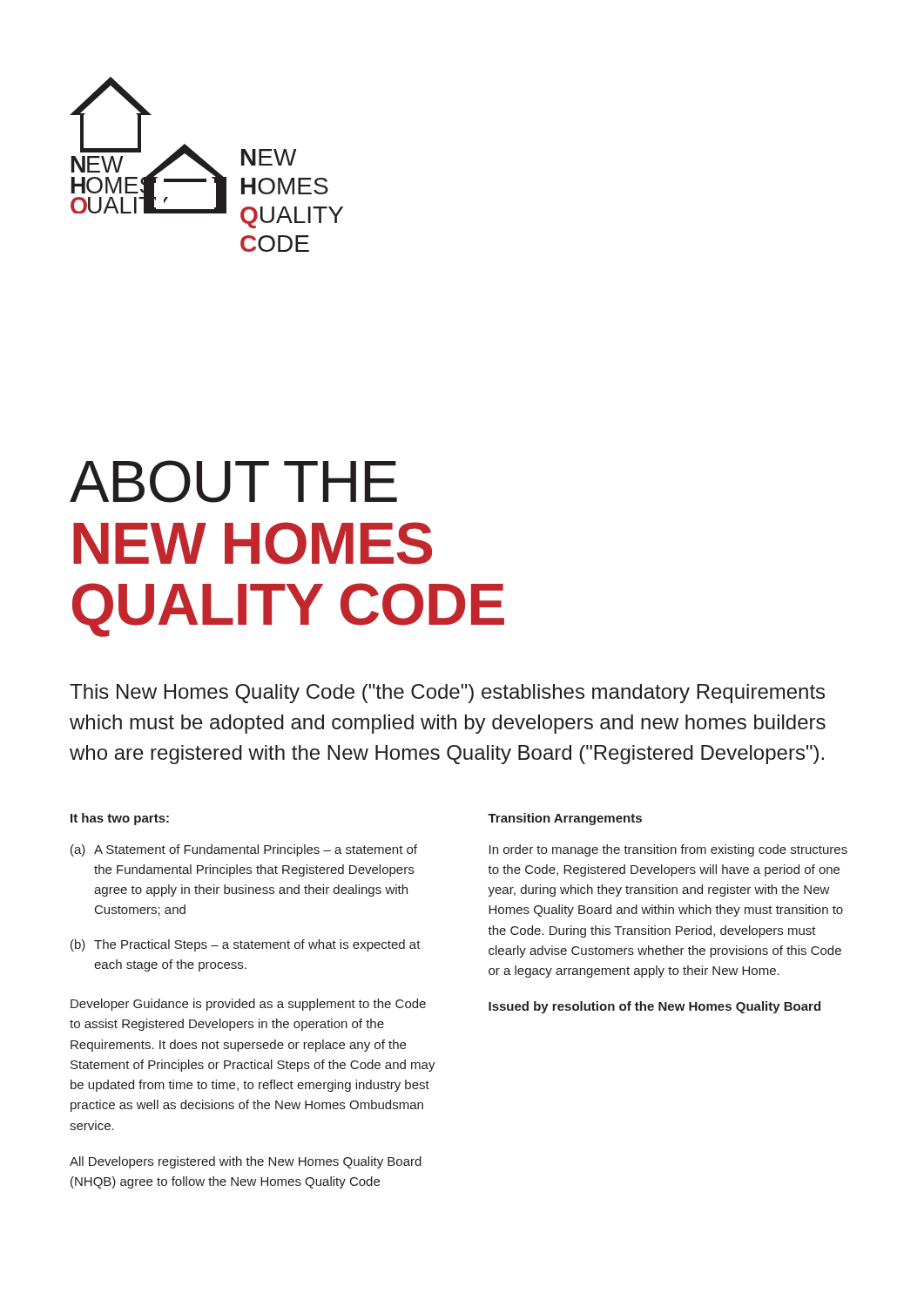Select the element starting "(a)A Statement of Fundamental Principles –"
Viewport: 924px width, 1307px height.
[253, 879]
